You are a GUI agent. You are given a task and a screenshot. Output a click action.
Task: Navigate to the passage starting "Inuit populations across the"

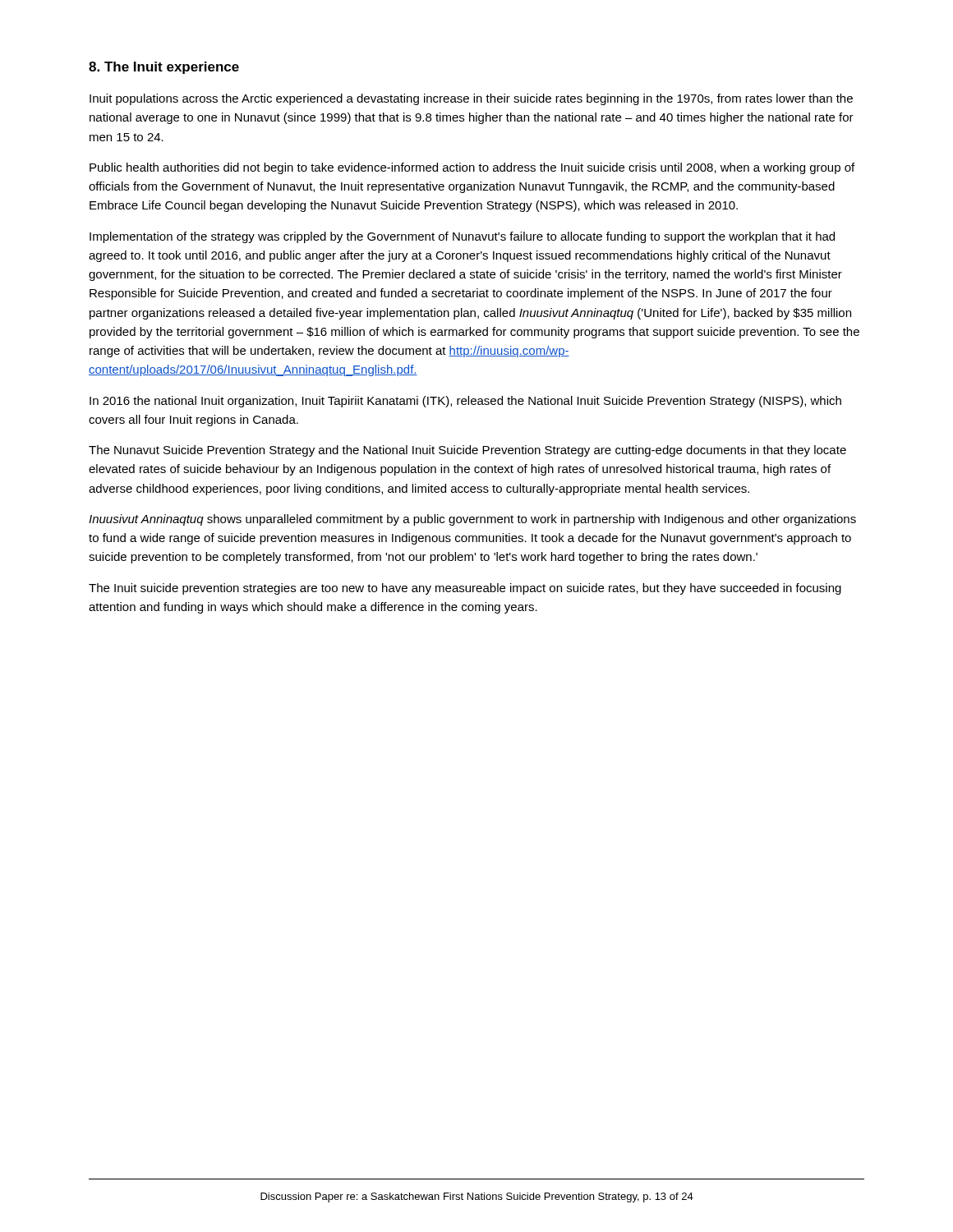click(x=471, y=117)
